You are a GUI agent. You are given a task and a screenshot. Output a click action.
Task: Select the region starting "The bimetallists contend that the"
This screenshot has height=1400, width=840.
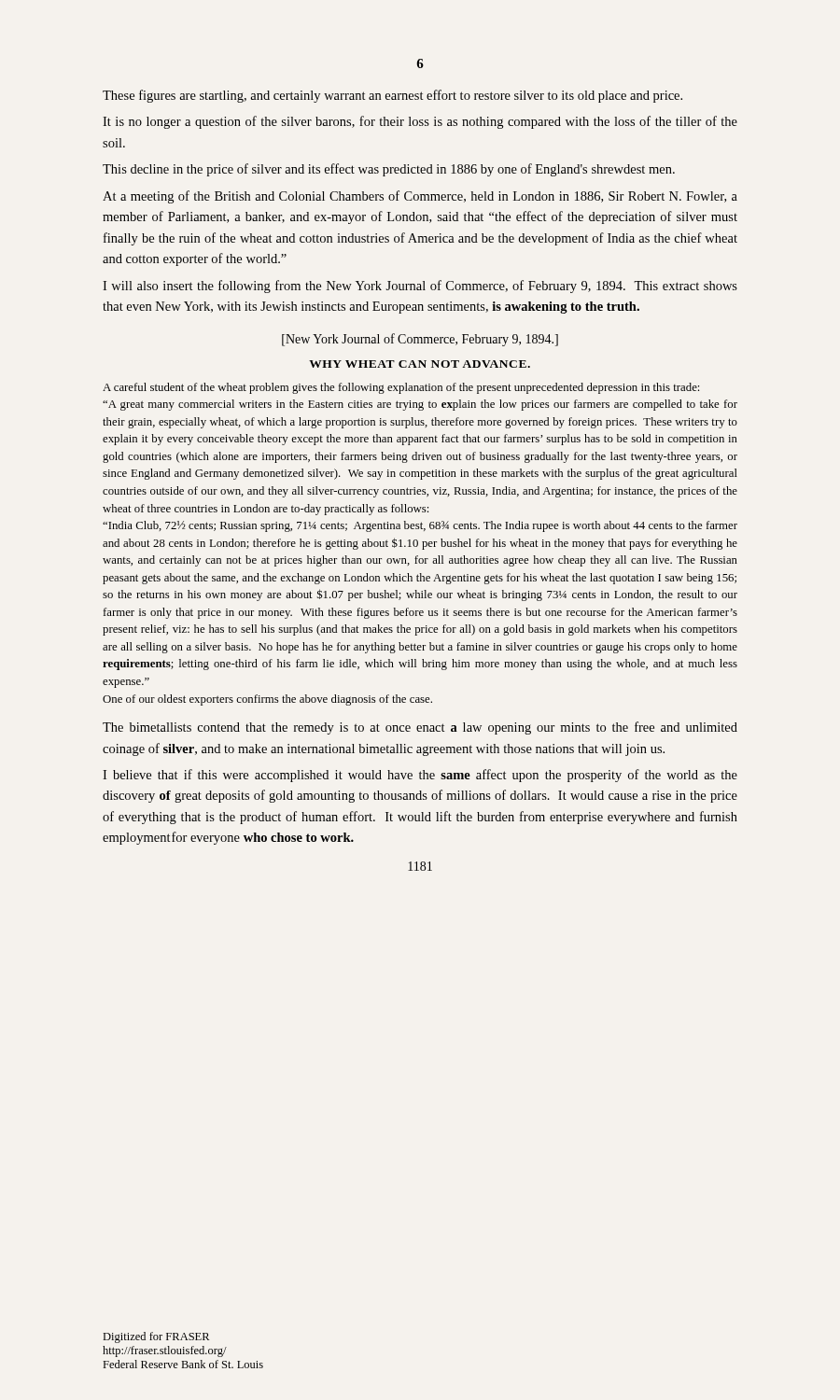click(x=420, y=738)
